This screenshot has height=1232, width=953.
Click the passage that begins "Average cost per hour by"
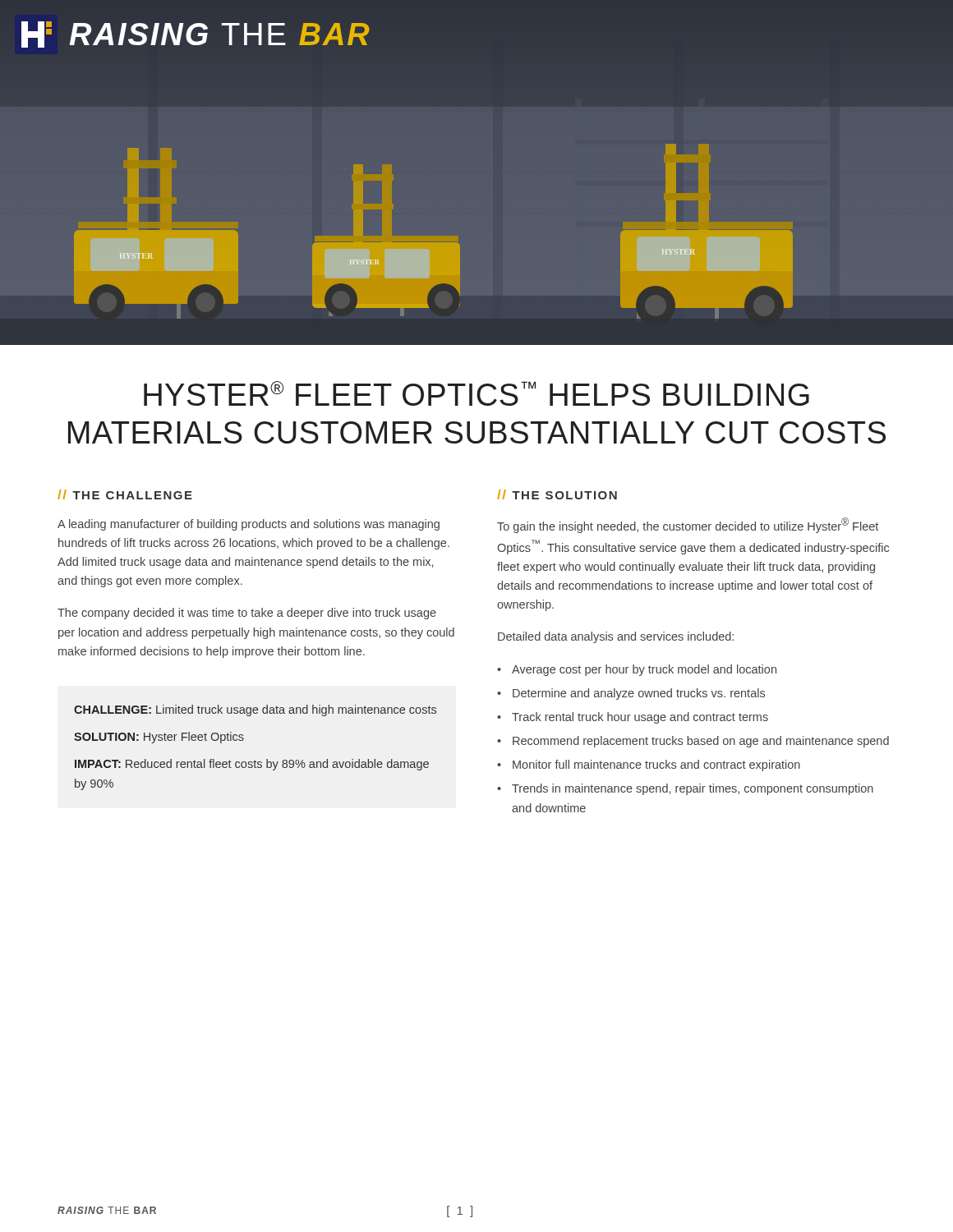click(696, 669)
